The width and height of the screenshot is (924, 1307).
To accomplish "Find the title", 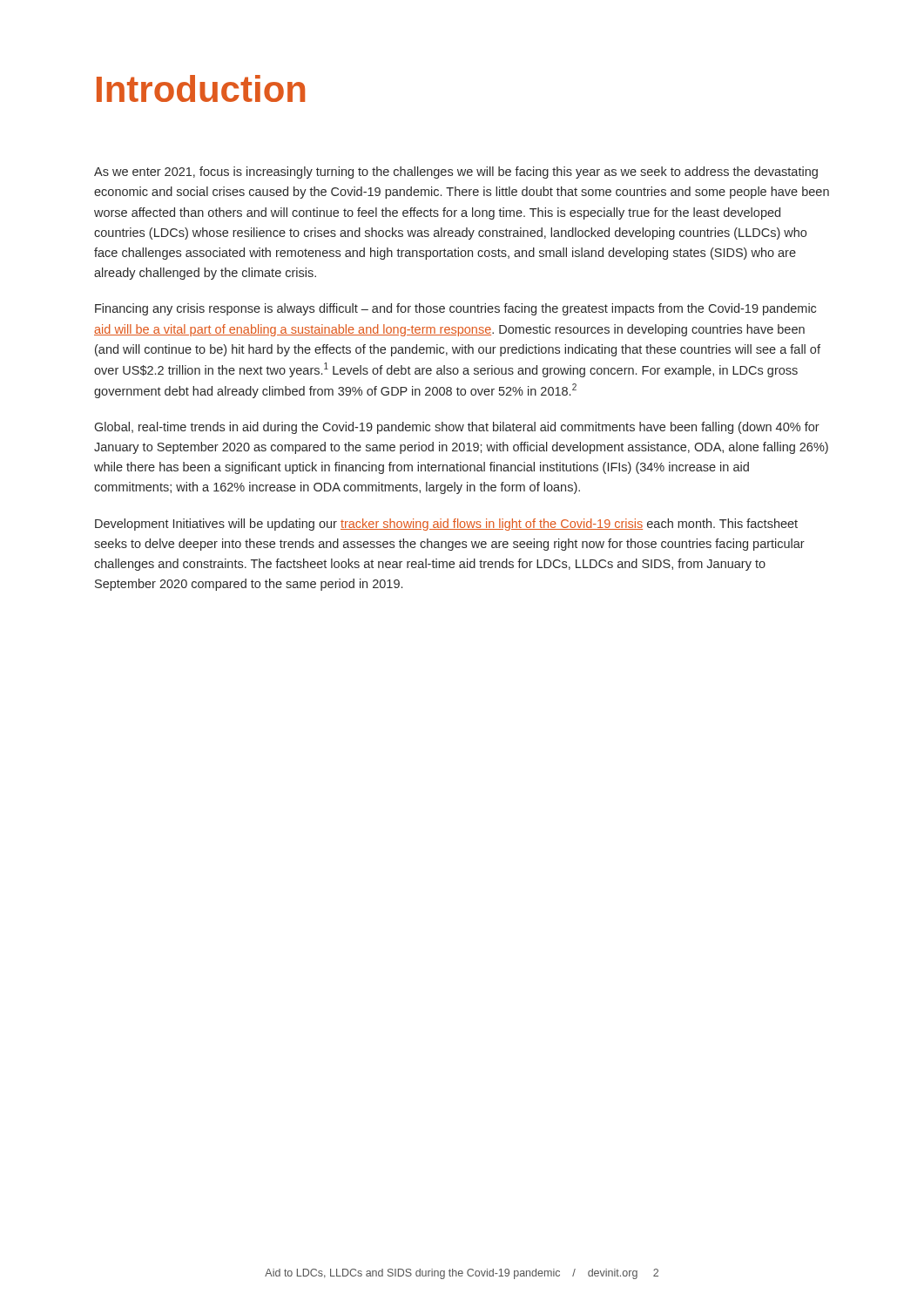I will 201,90.
